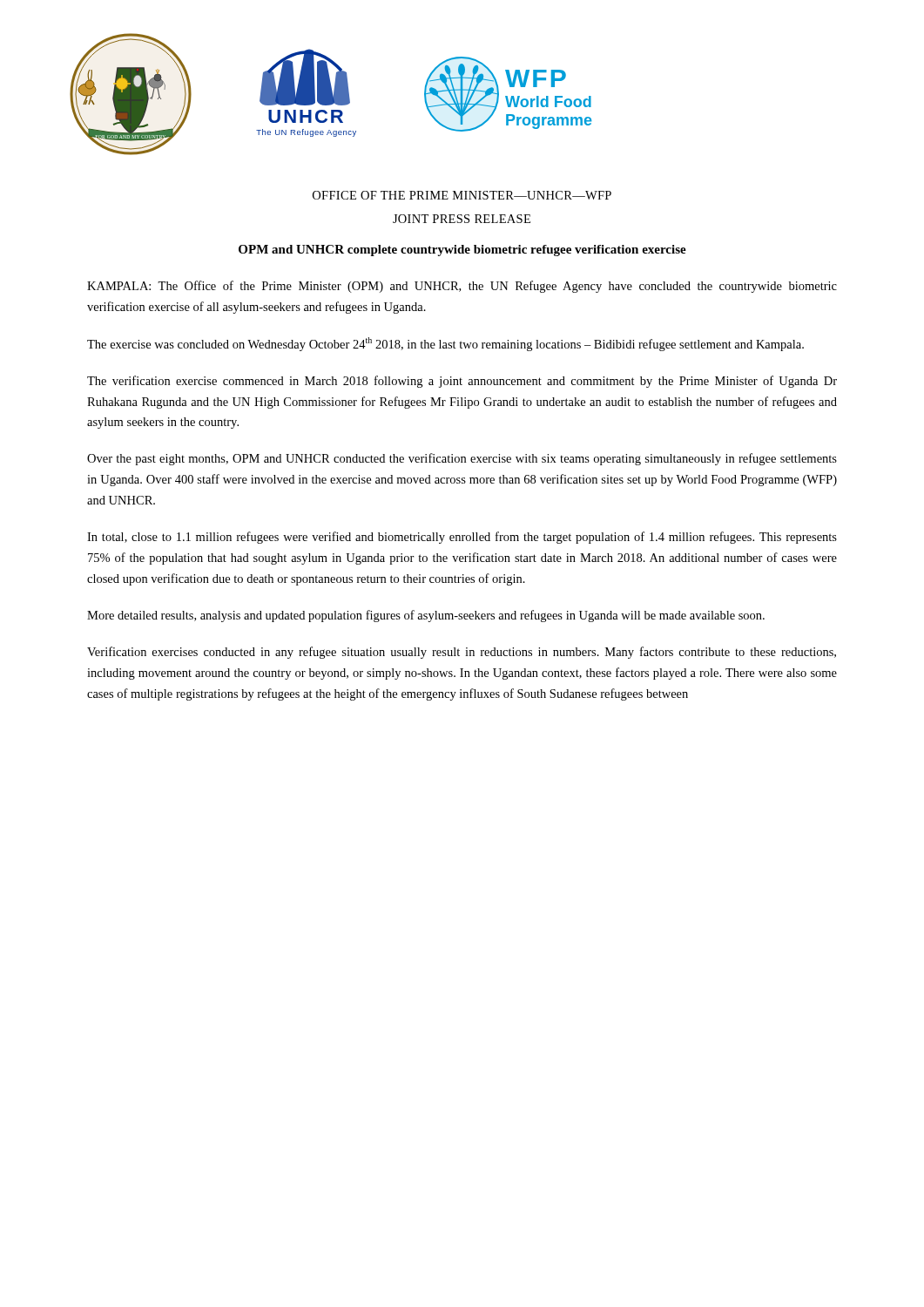Navigate to the text block starting "The verification exercise commenced in March 2018 following"

(462, 401)
